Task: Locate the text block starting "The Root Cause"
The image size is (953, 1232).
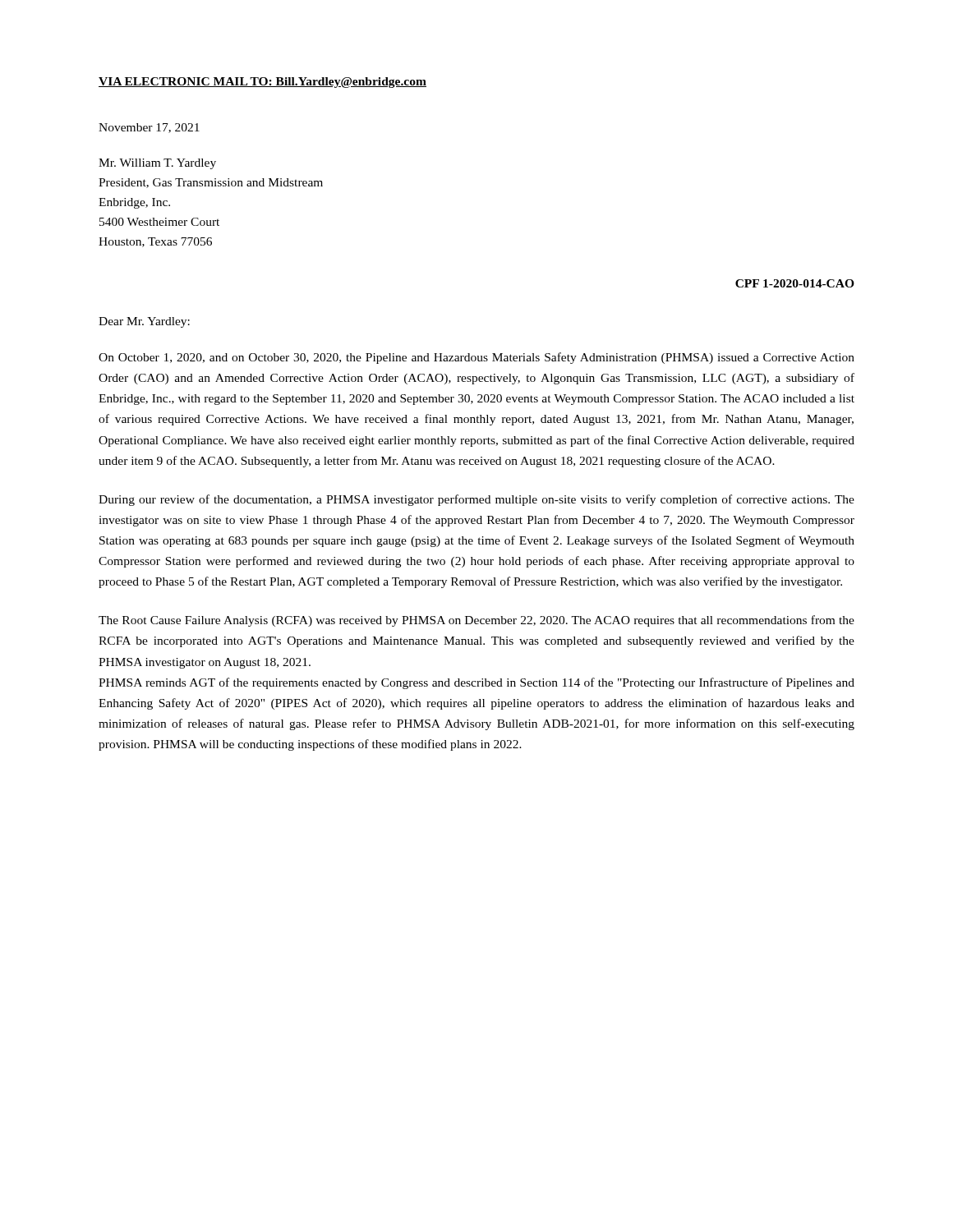Action: 476,682
